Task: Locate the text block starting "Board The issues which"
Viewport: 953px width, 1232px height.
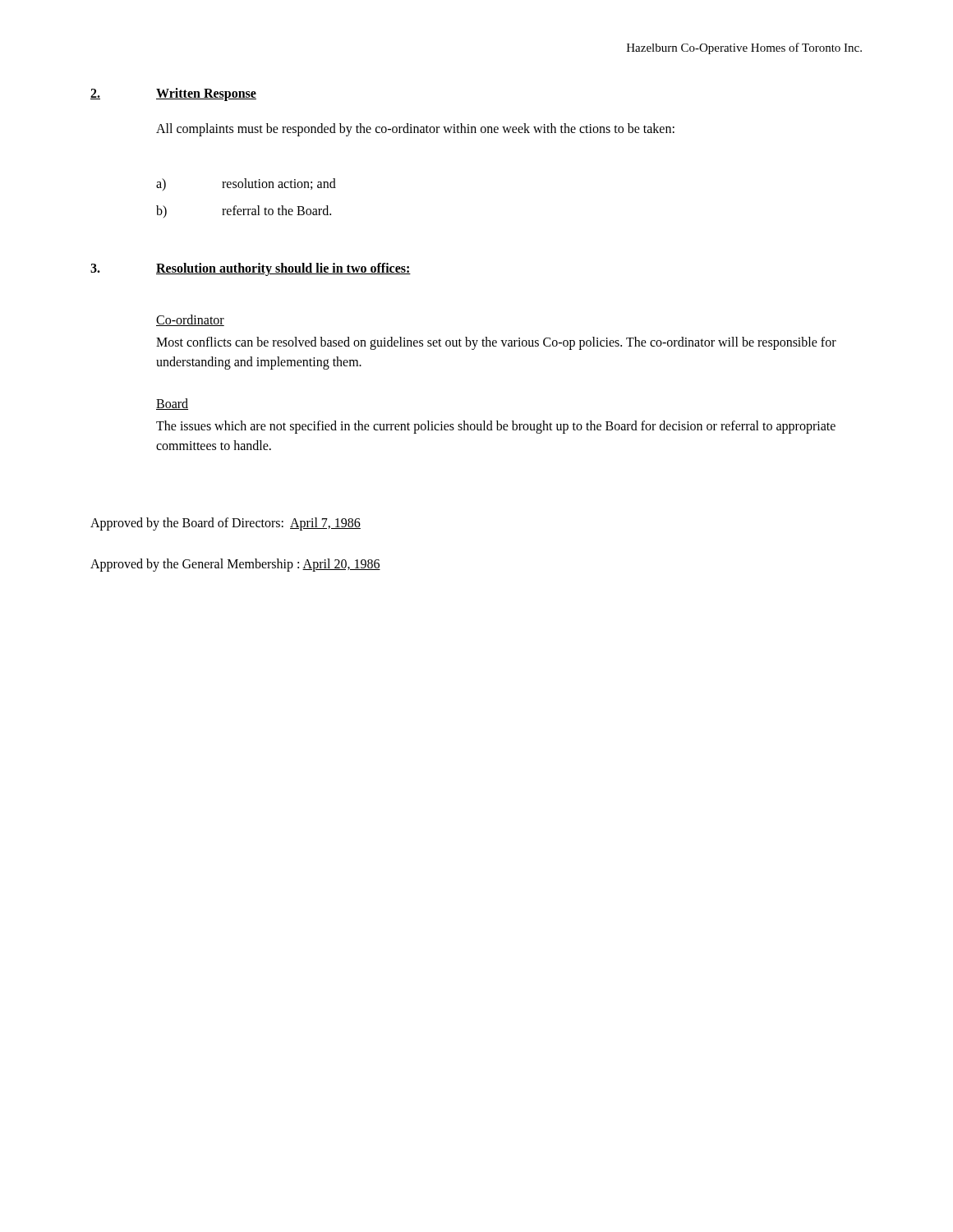Action: (x=509, y=423)
